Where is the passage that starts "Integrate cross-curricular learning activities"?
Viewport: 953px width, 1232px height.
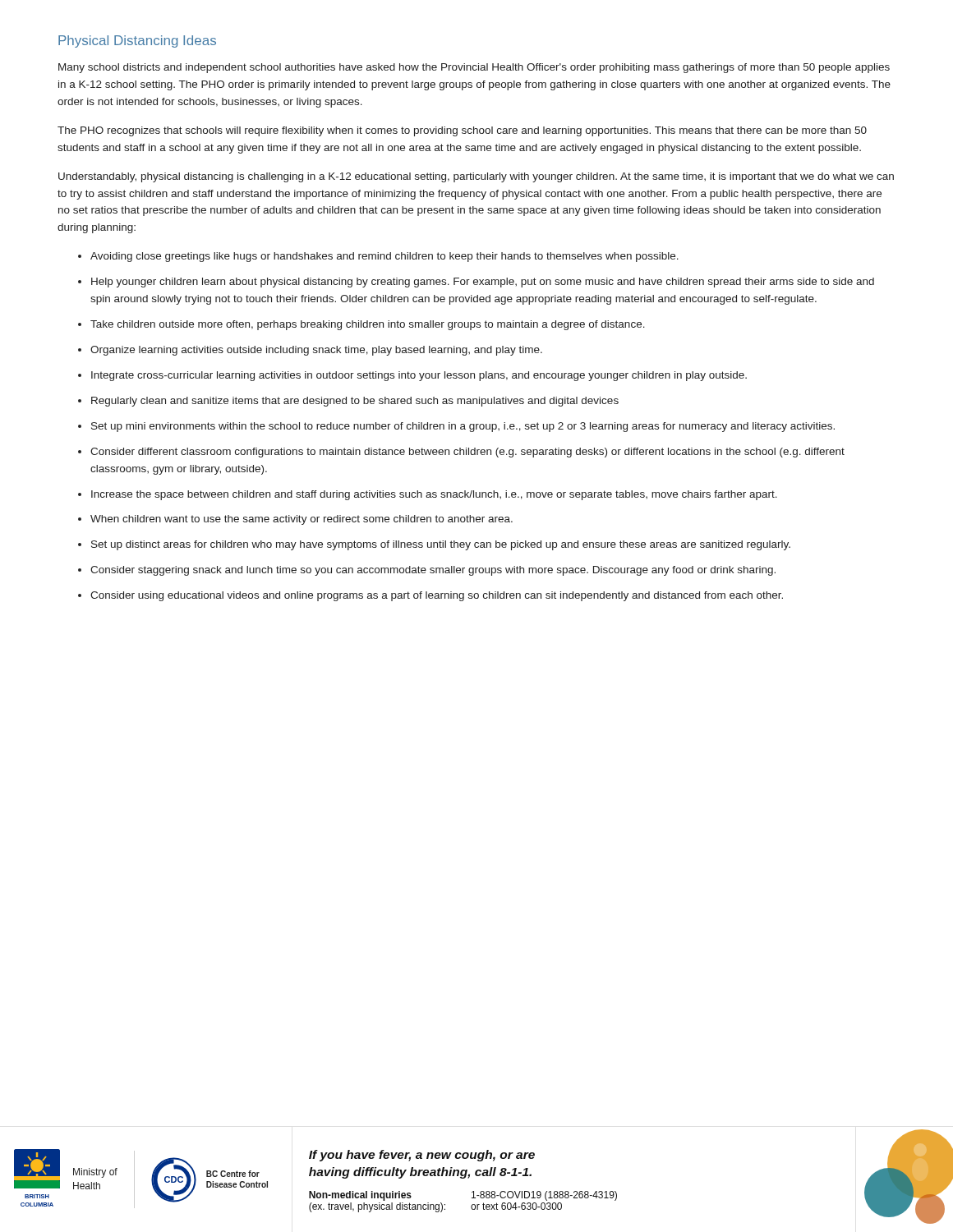(x=493, y=376)
